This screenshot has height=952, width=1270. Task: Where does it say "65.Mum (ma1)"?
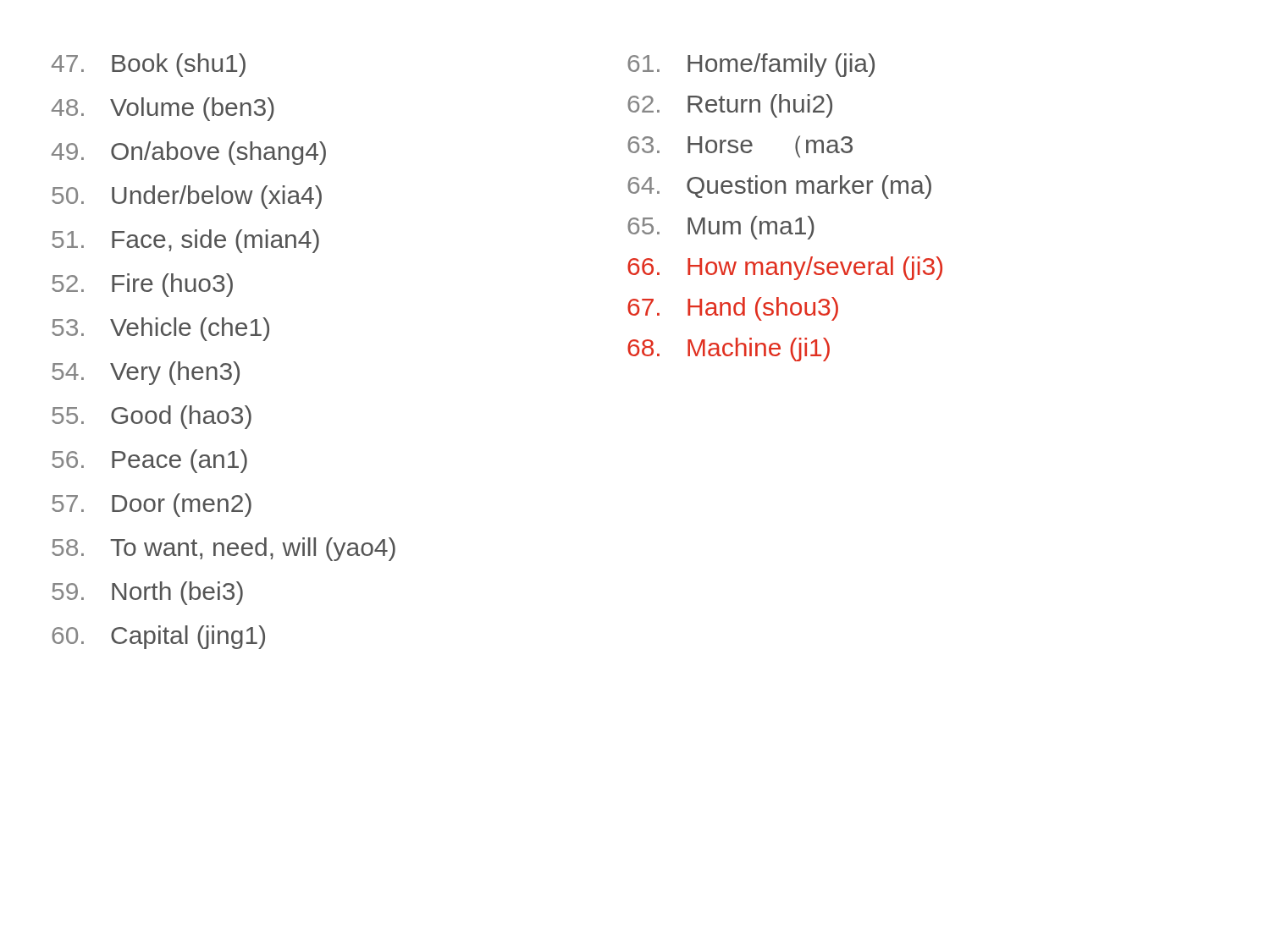tap(721, 226)
